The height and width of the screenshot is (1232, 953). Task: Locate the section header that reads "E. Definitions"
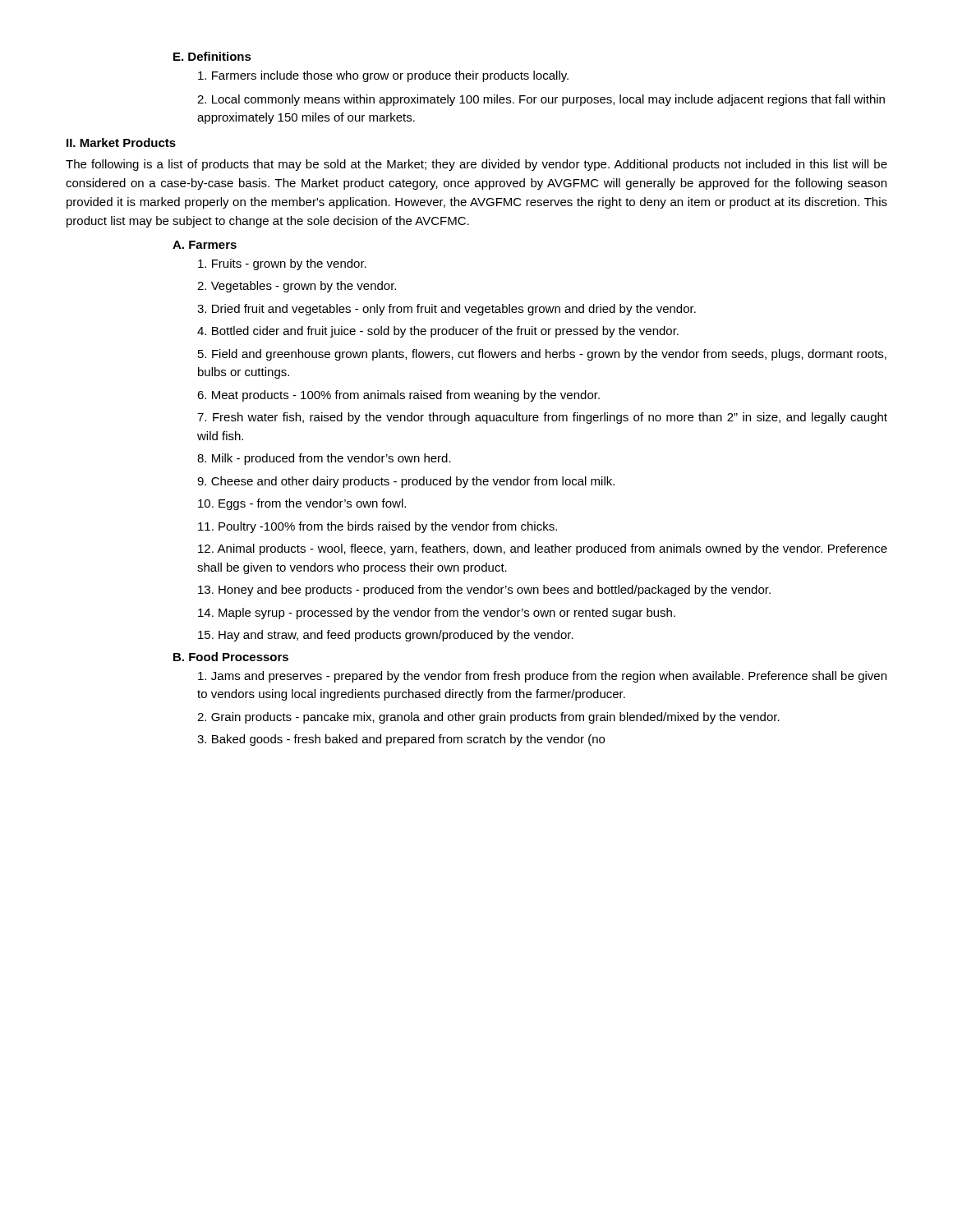point(212,56)
